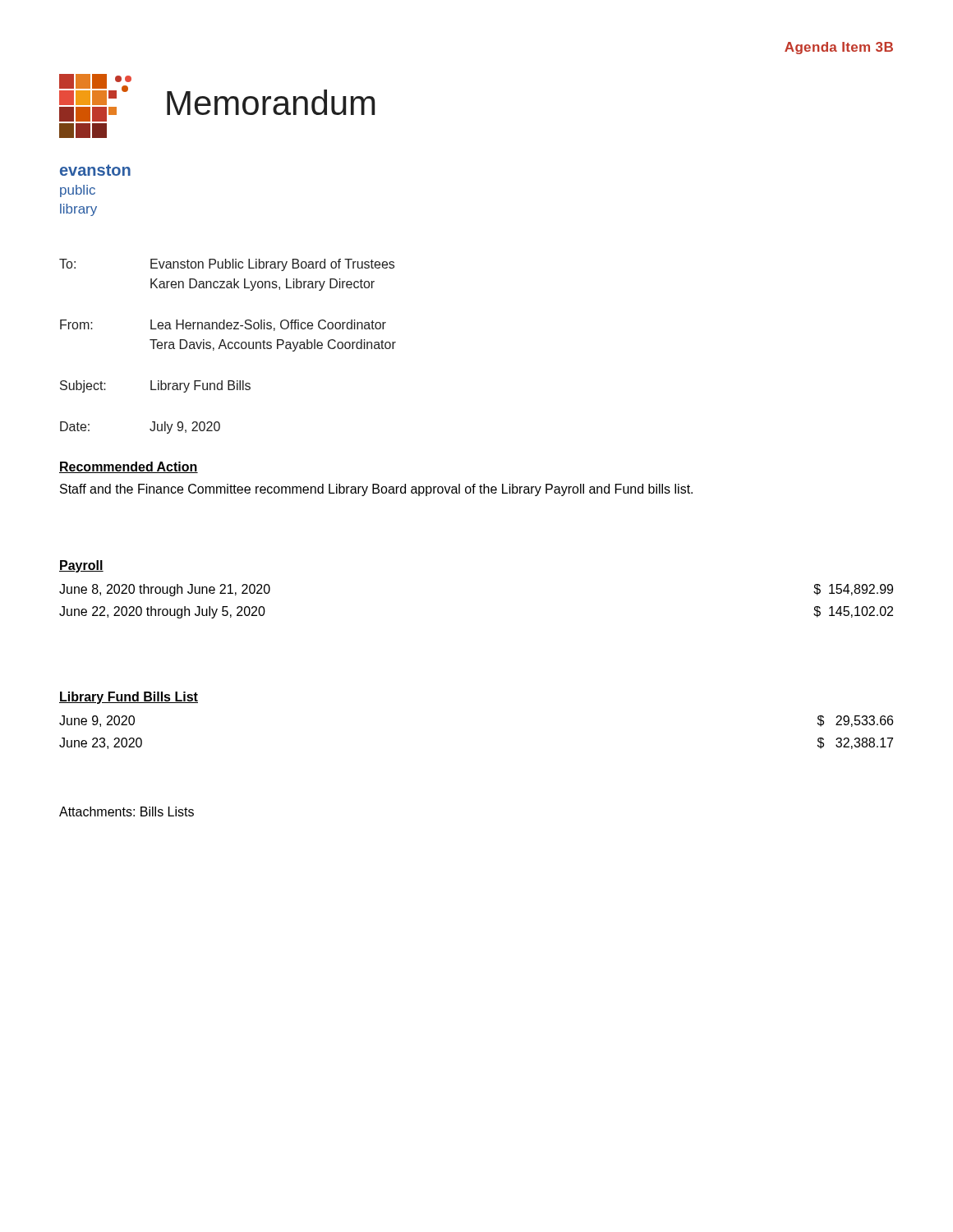Find the block on this page that starts "Date: July 9,"

pyautogui.click(x=78, y=428)
